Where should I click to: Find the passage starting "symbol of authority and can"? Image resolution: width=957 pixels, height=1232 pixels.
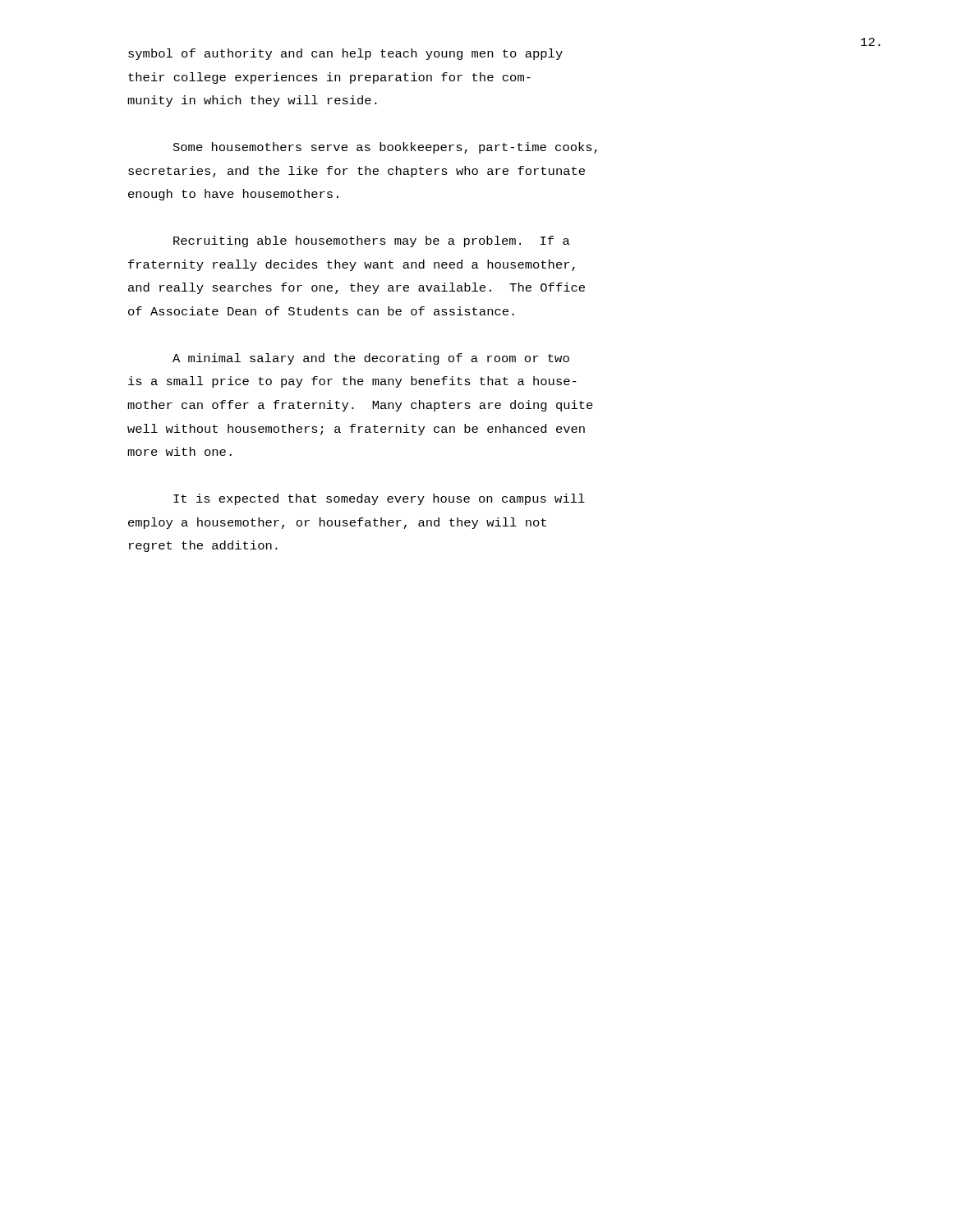coord(345,78)
